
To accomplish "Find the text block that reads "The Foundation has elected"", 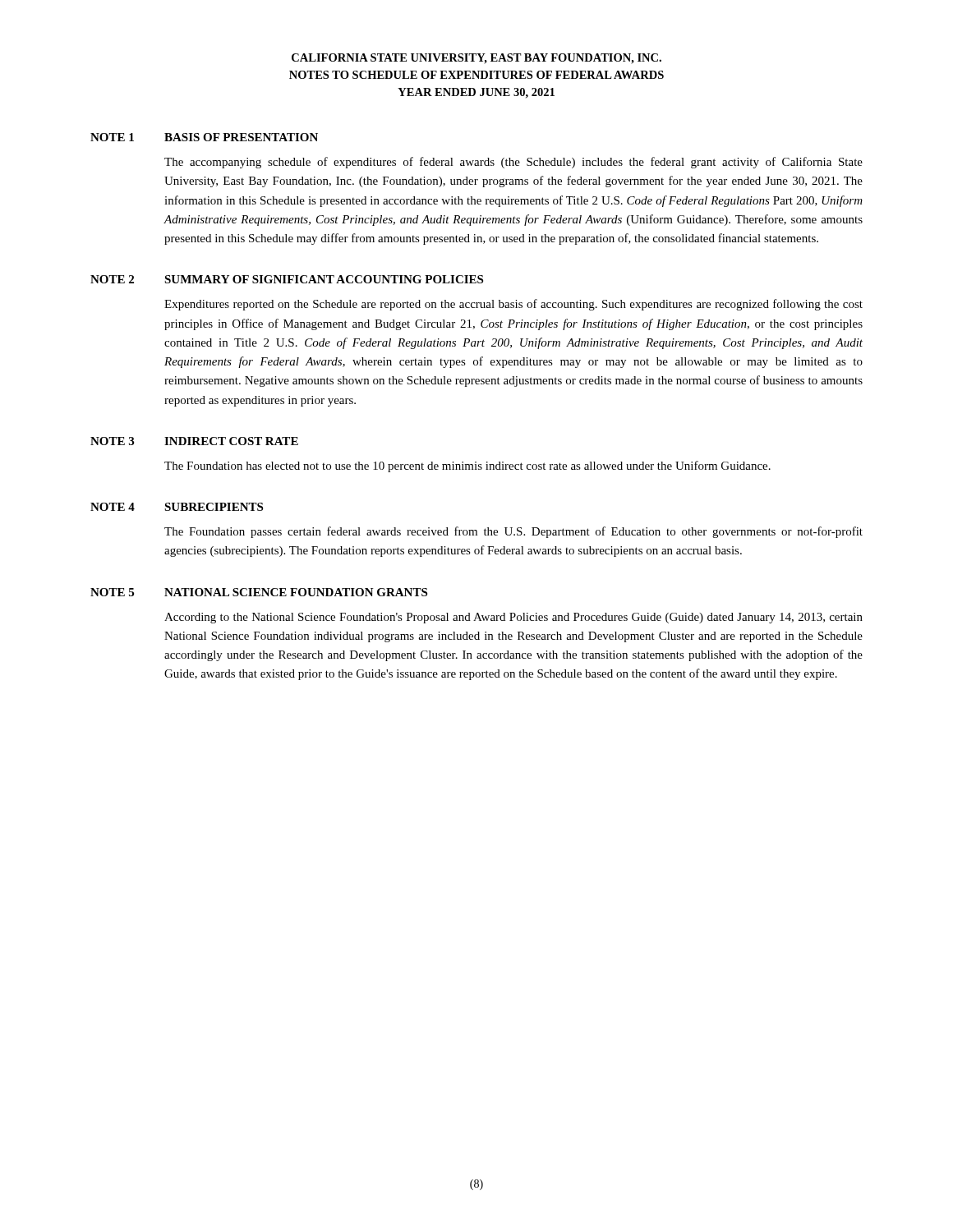I will pyautogui.click(x=513, y=466).
